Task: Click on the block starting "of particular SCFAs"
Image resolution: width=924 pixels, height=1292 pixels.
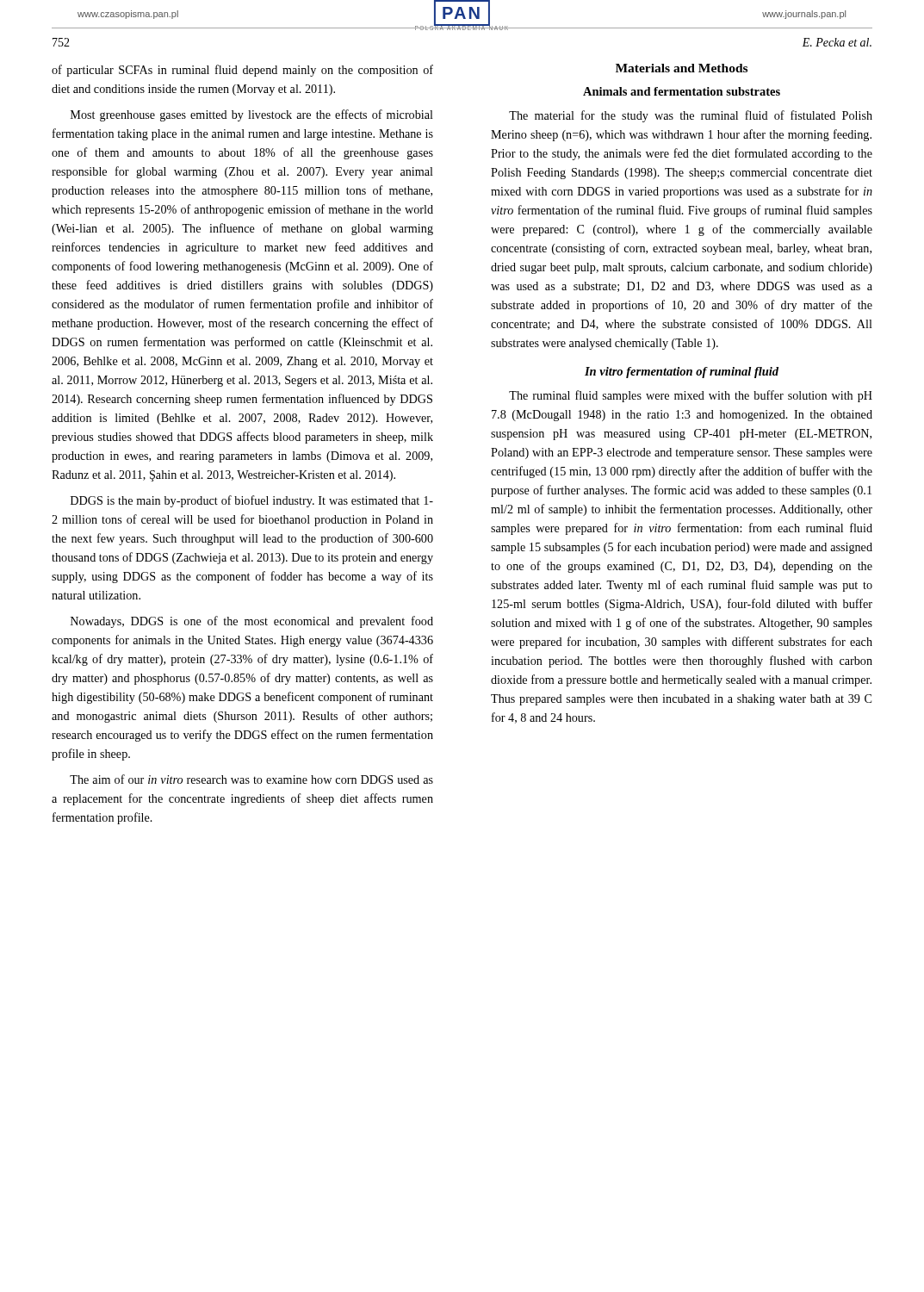Action: (x=242, y=444)
